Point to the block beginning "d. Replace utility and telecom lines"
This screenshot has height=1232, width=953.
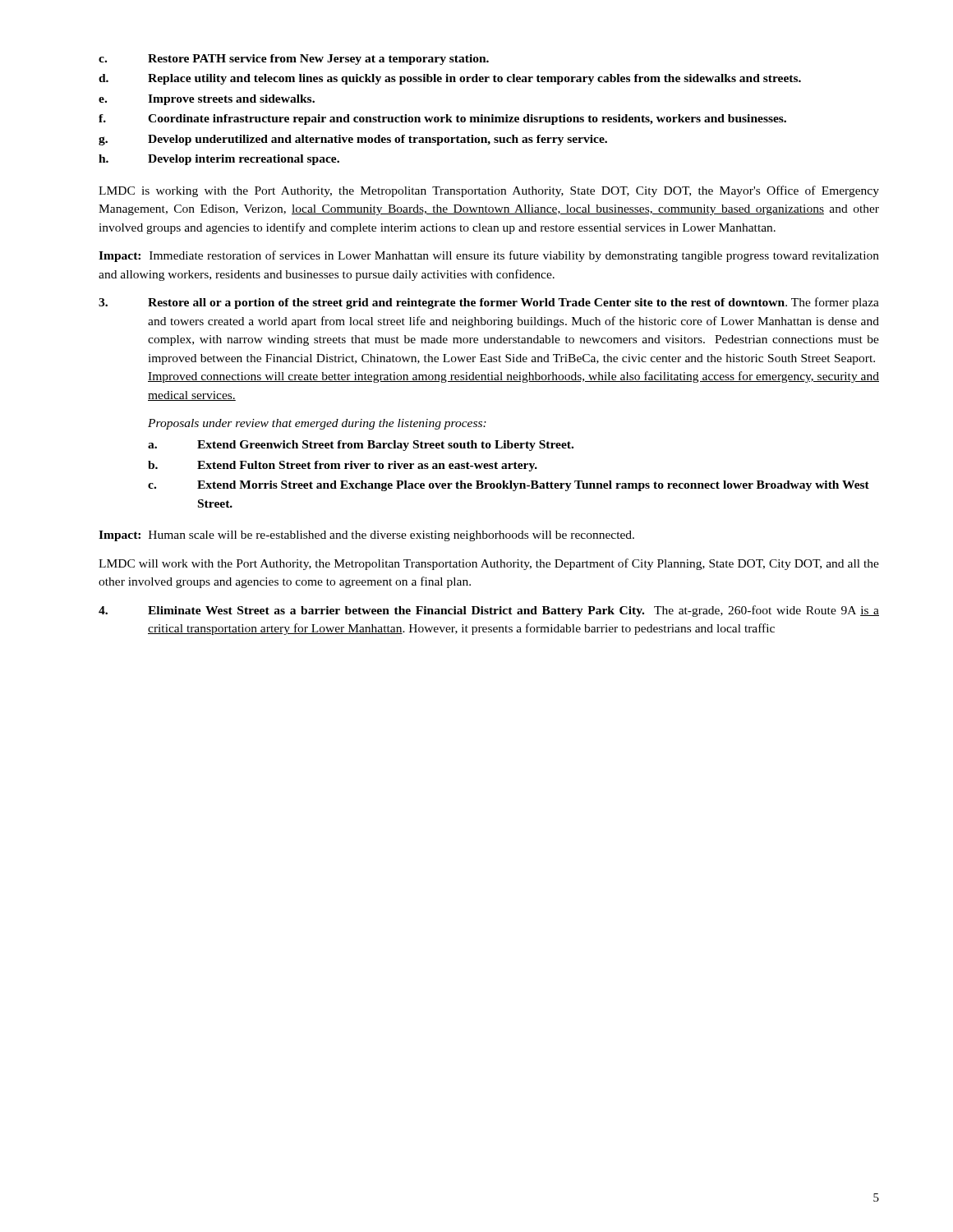coord(489,79)
